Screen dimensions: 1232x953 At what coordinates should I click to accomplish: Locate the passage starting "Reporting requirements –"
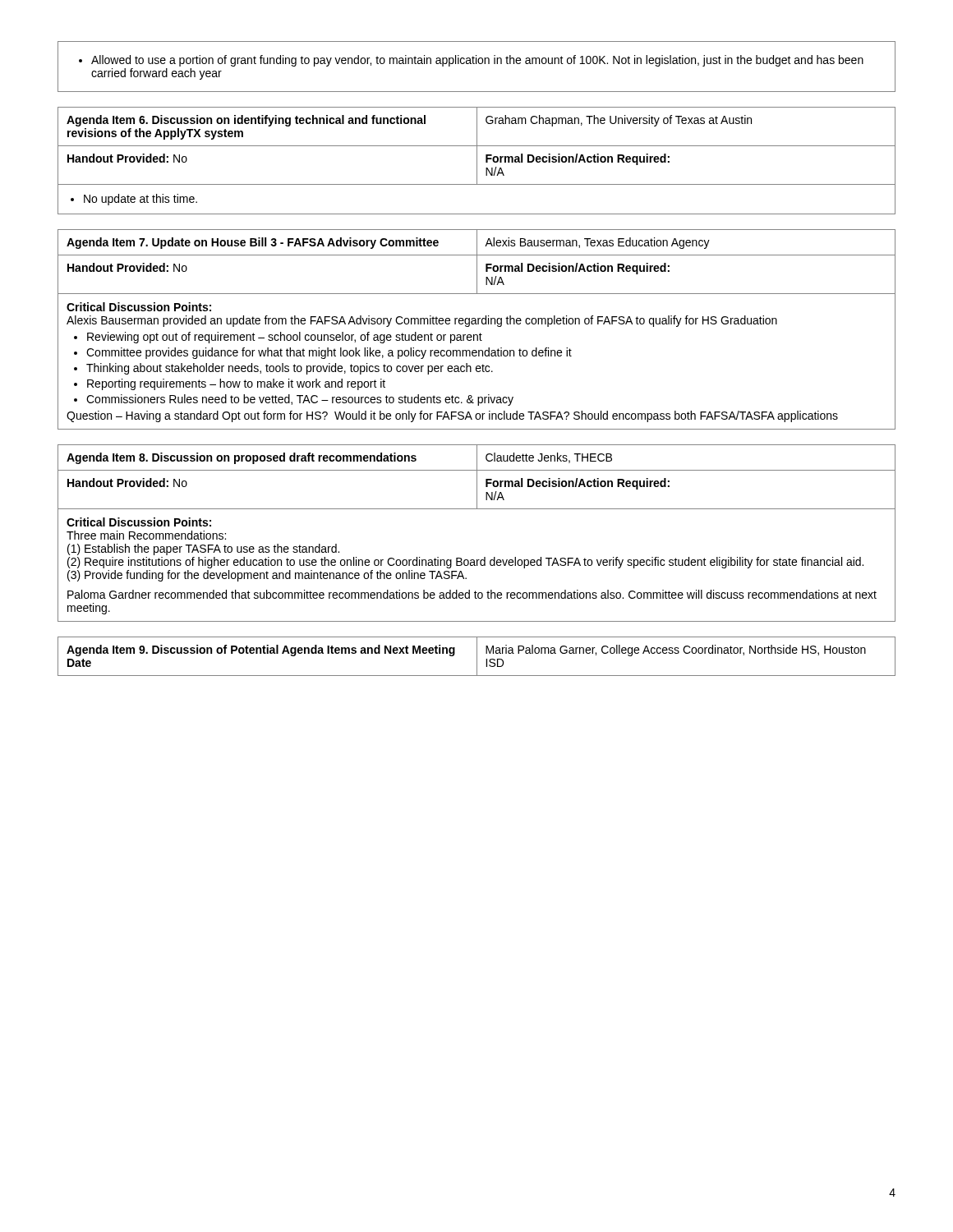coord(236,384)
